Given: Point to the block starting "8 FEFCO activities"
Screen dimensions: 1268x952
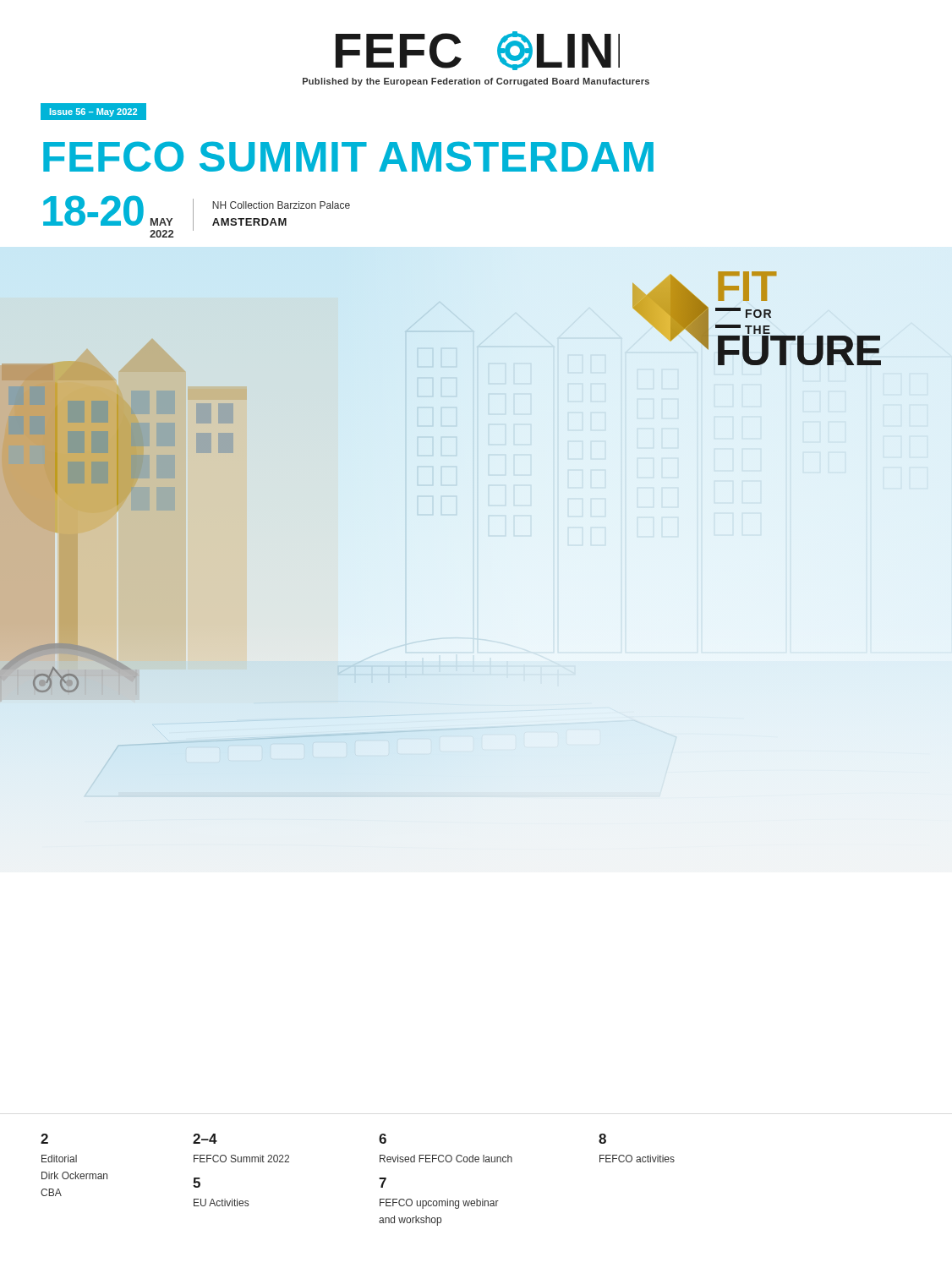Looking at the screenshot, I should tap(683, 1150).
